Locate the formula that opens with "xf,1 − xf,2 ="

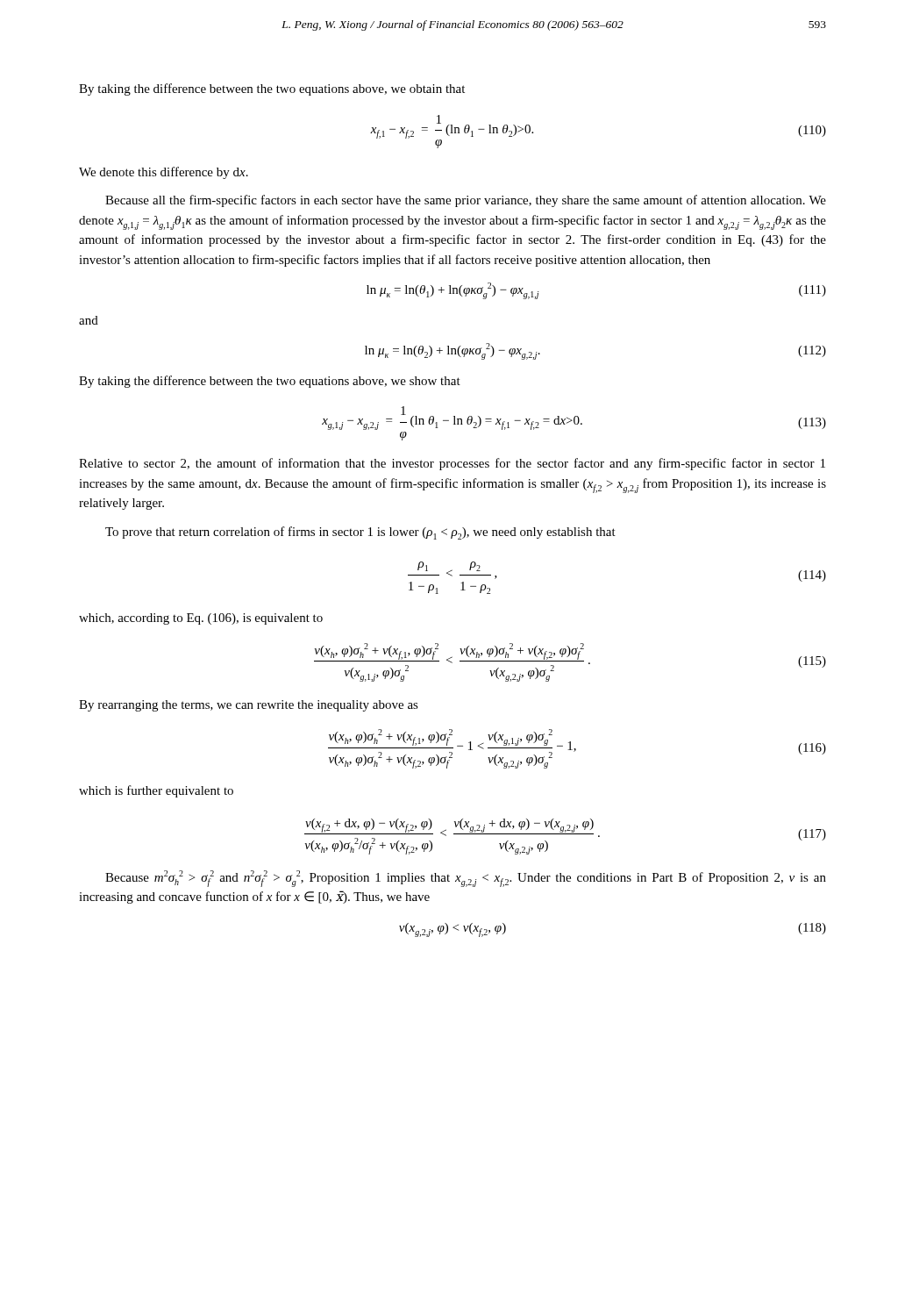pyautogui.click(x=452, y=130)
